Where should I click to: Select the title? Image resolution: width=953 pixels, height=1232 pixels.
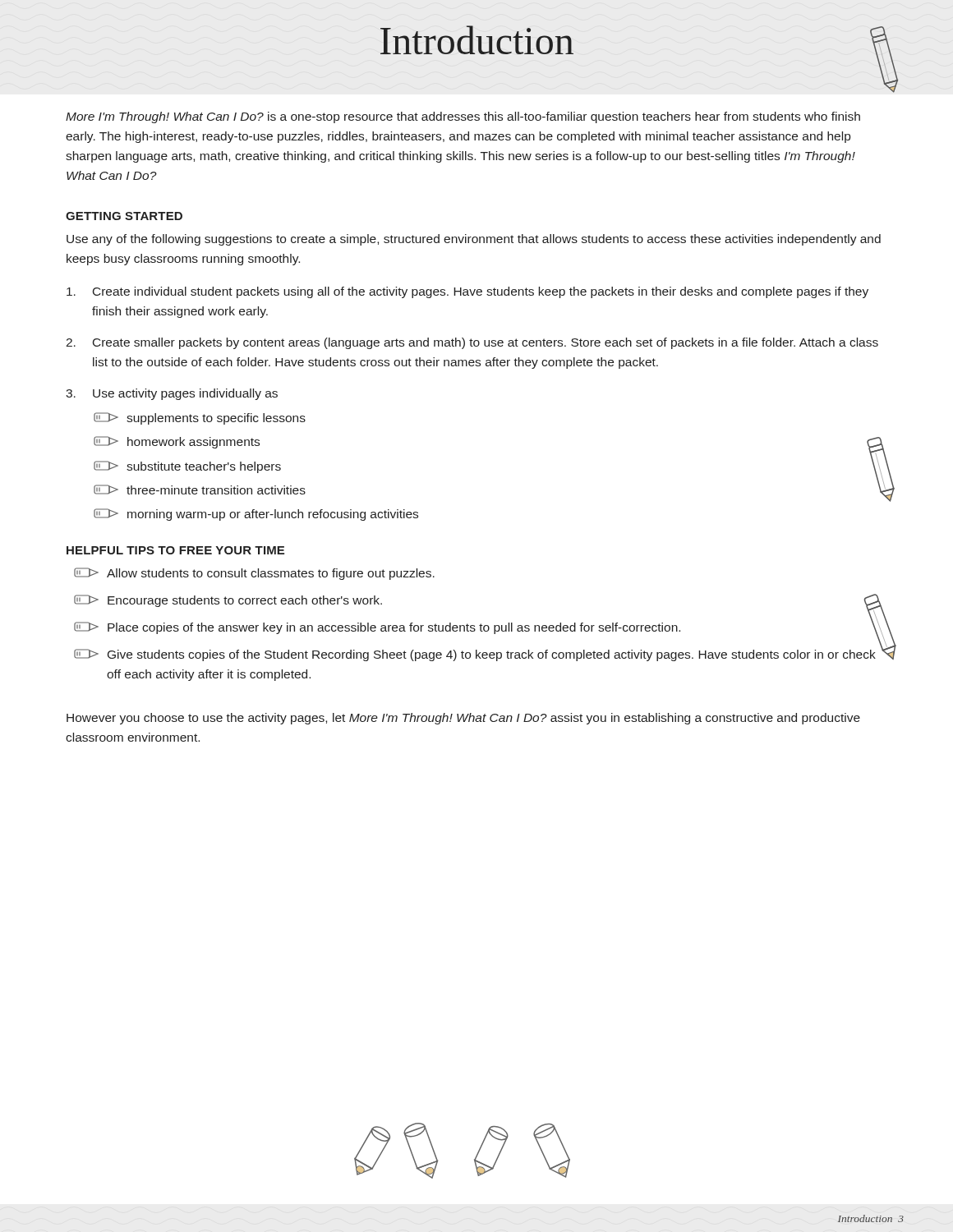pos(476,41)
